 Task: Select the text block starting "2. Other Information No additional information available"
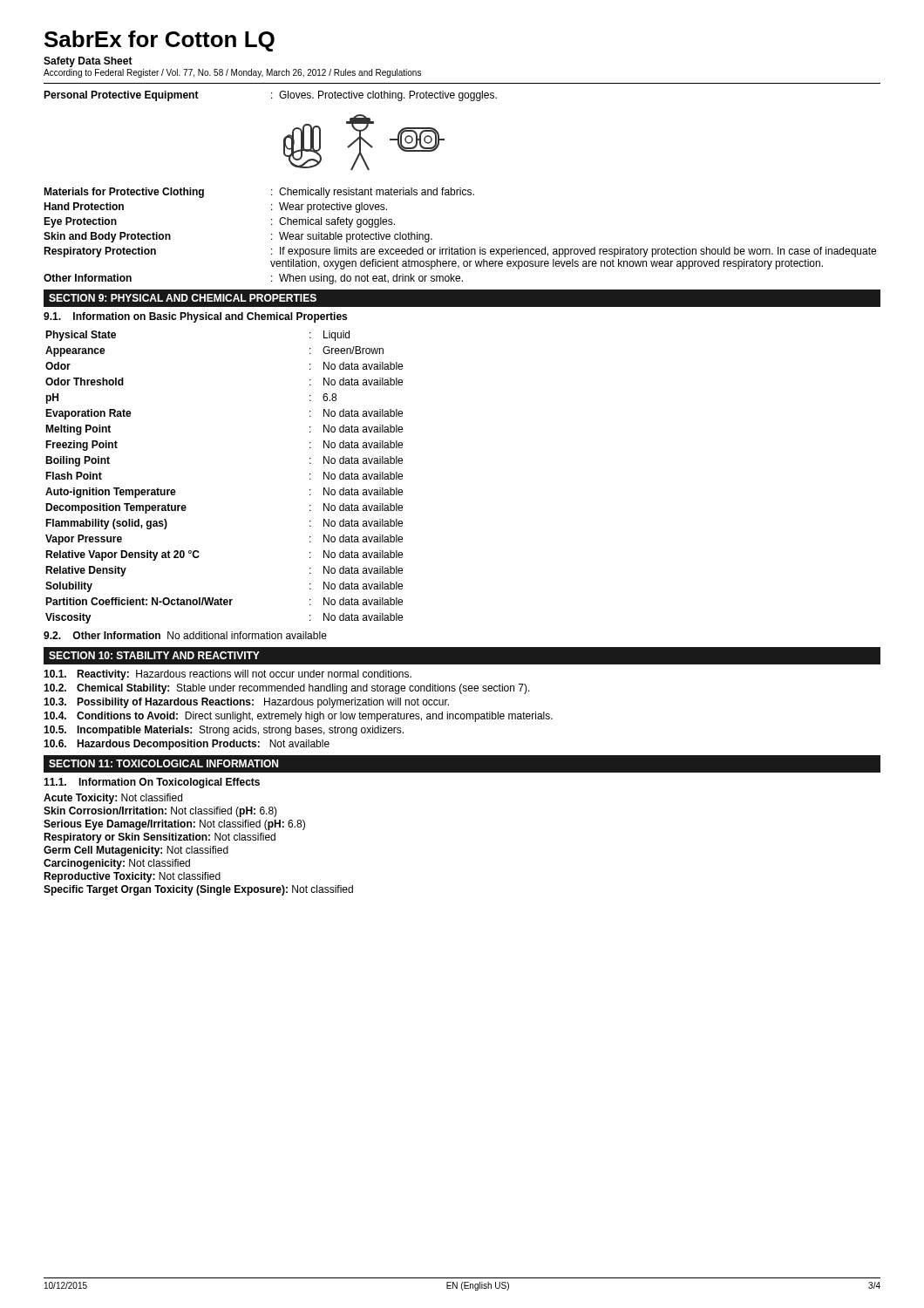click(x=185, y=636)
